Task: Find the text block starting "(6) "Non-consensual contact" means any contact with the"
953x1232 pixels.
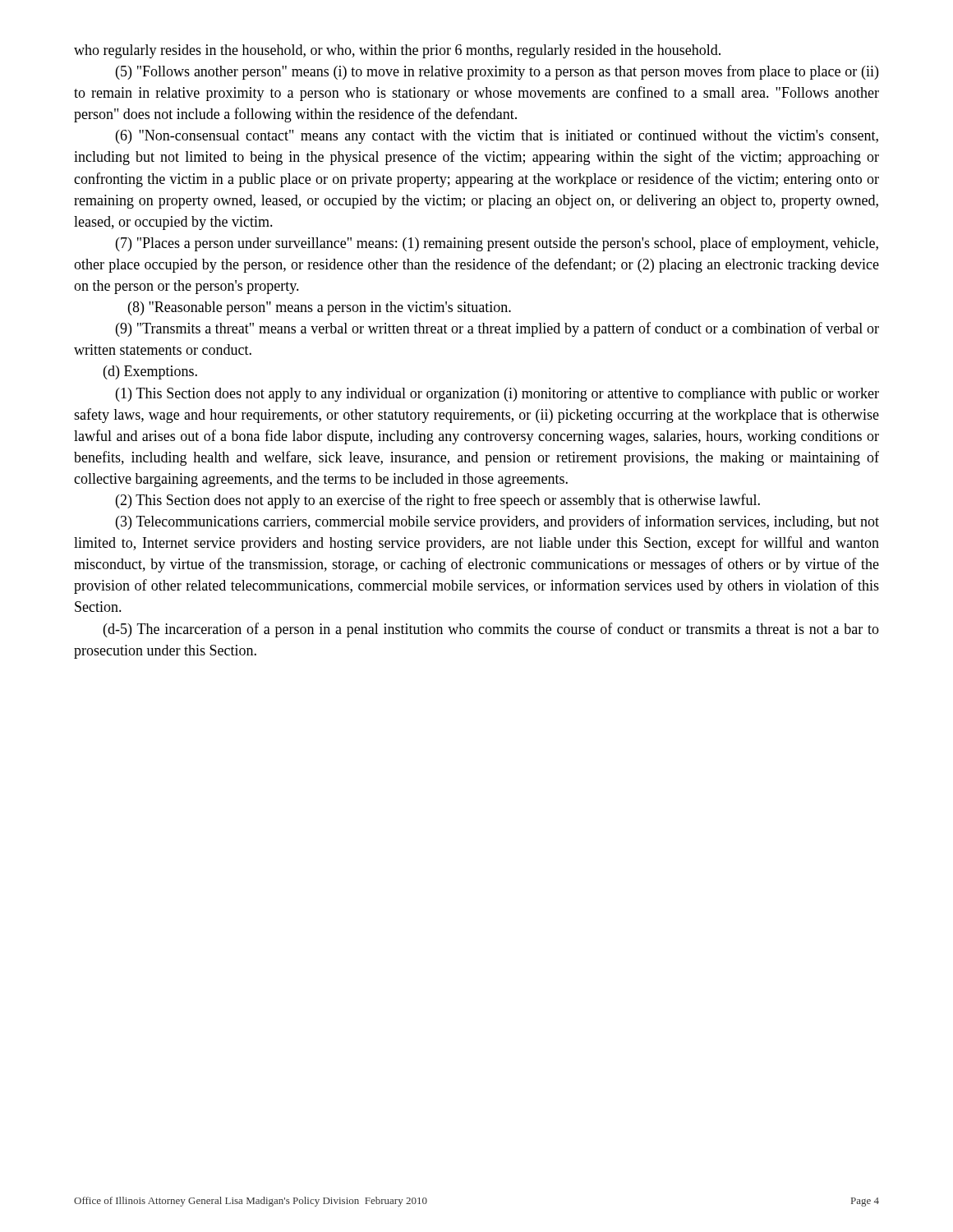Action: point(476,179)
